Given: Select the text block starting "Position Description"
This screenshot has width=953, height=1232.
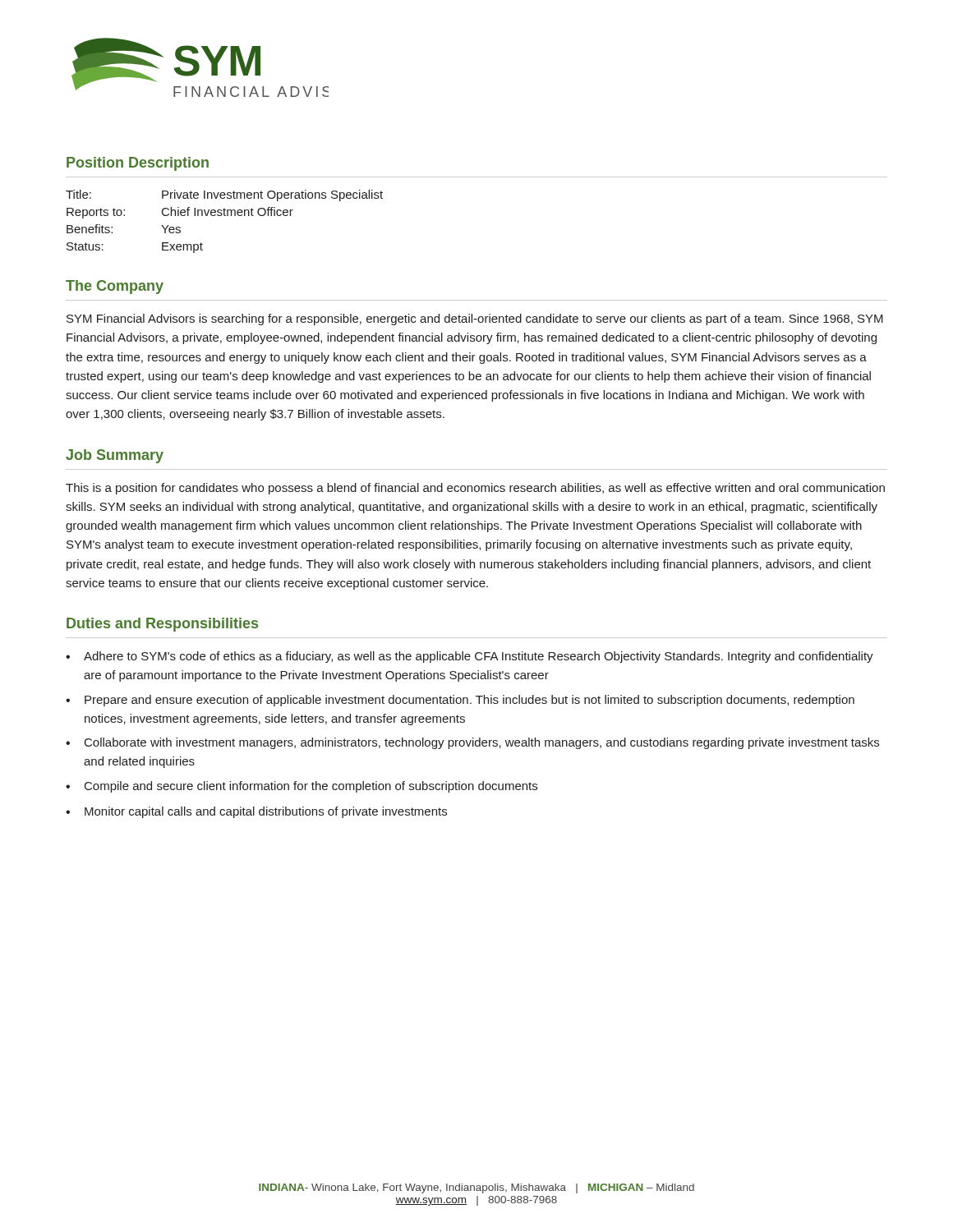Looking at the screenshot, I should point(138,163).
